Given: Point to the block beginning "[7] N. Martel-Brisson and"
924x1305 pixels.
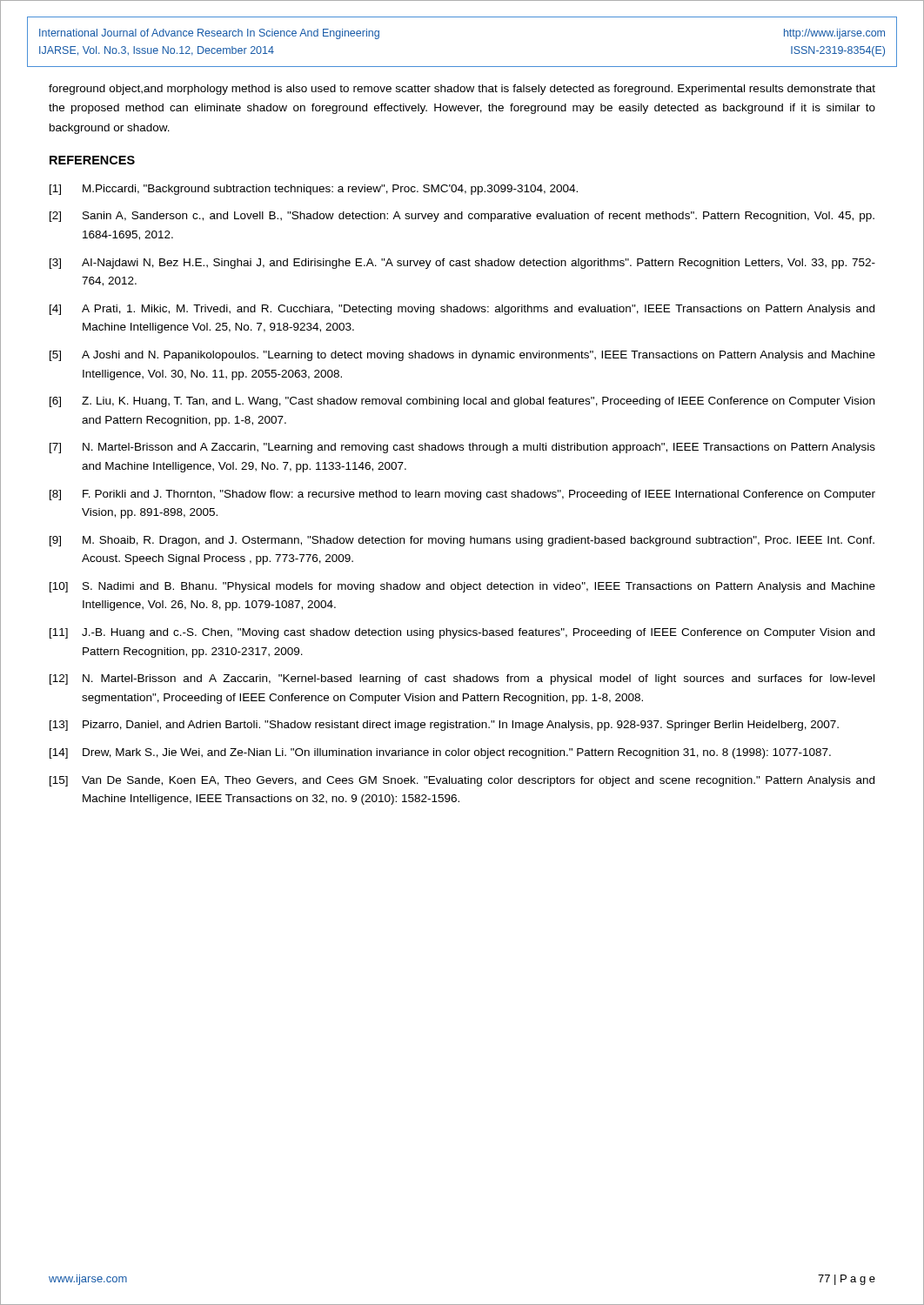Looking at the screenshot, I should pos(462,457).
